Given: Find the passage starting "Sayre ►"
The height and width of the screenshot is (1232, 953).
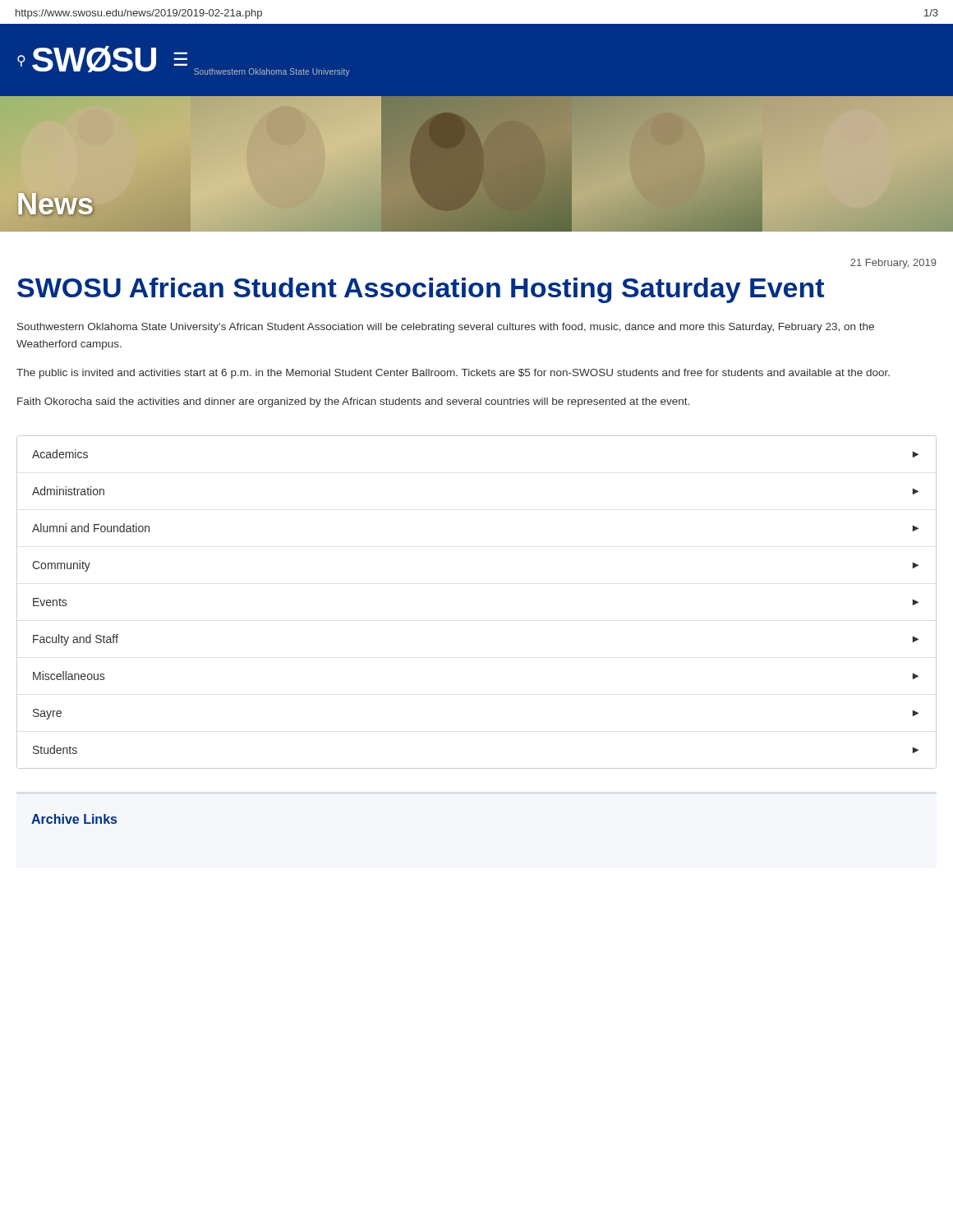Looking at the screenshot, I should click(x=45, y=714).
